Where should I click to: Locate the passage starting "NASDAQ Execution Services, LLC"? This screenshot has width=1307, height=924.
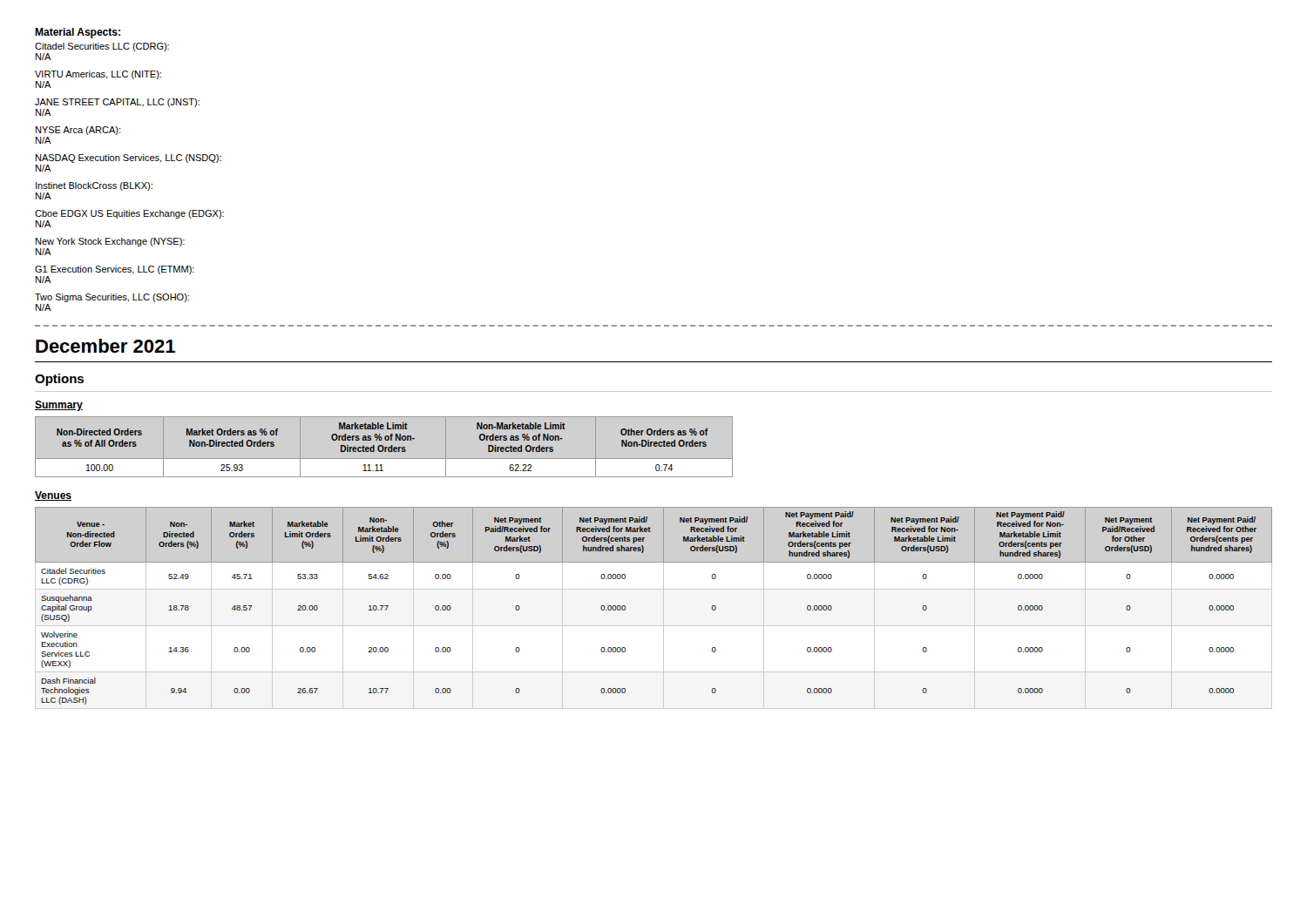(x=128, y=158)
